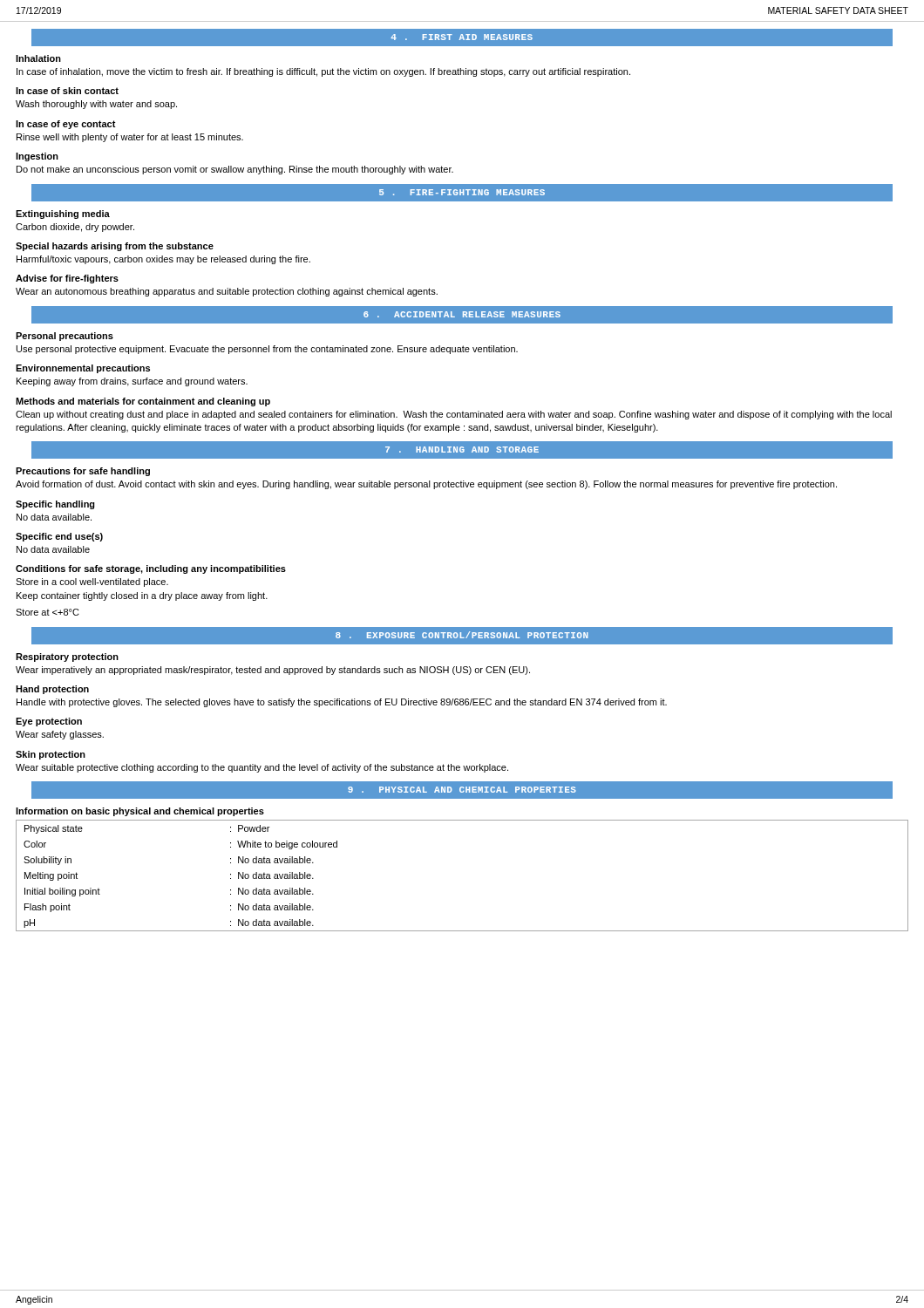Point to the region starting "Hand protection"
This screenshot has width=924, height=1308.
52,689
